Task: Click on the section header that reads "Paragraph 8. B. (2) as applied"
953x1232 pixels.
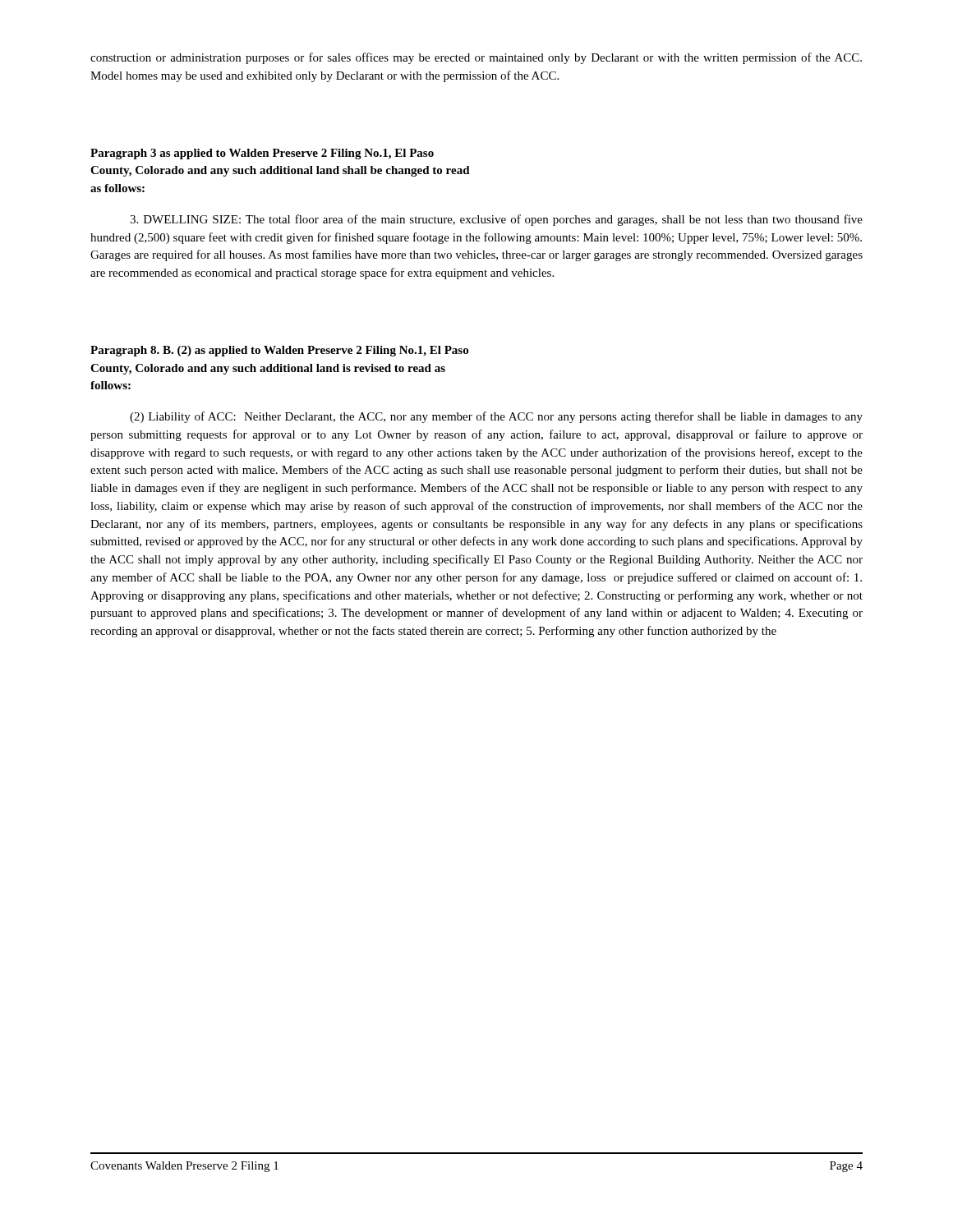Action: [280, 368]
